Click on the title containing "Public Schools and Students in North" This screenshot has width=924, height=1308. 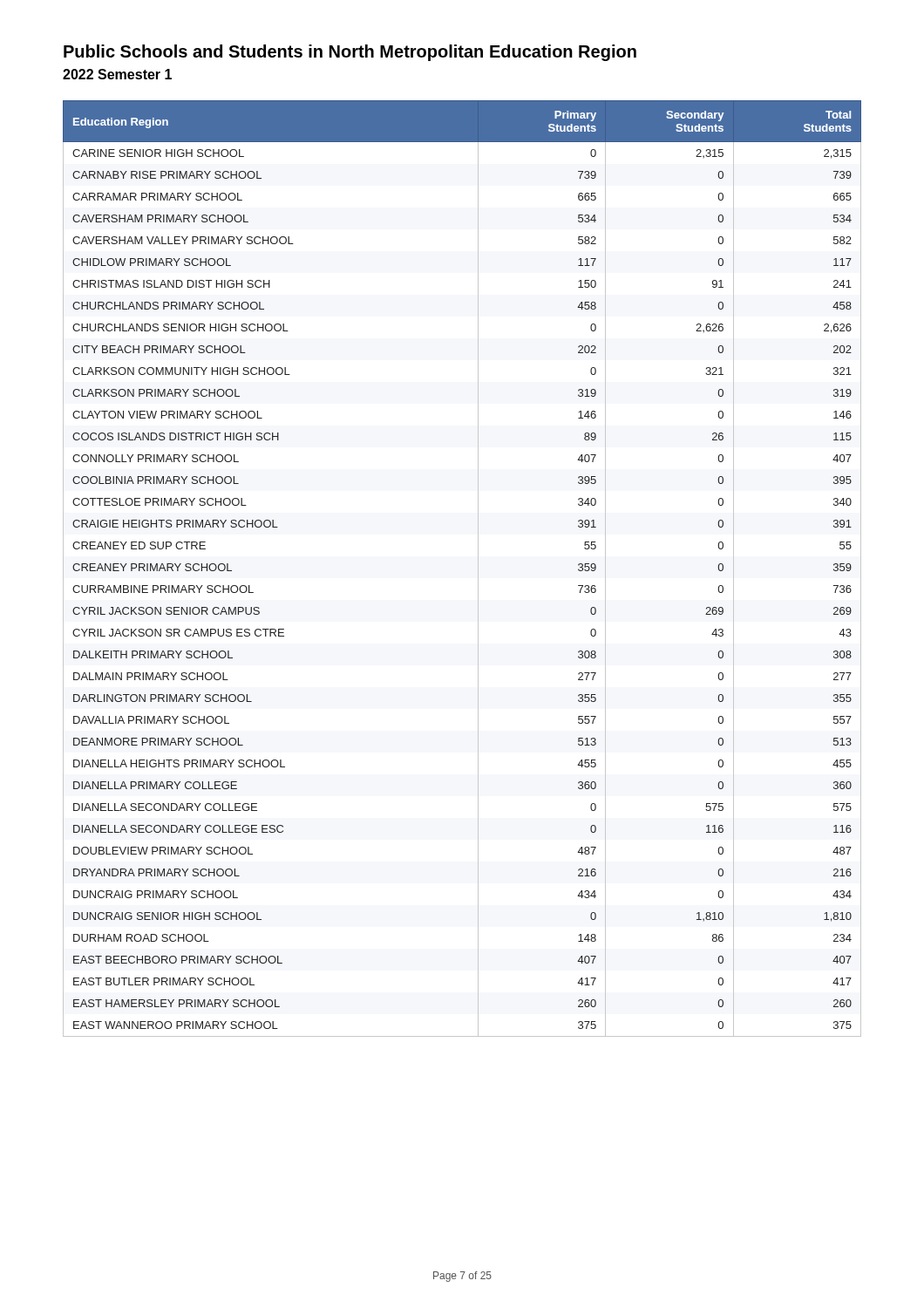tap(350, 51)
